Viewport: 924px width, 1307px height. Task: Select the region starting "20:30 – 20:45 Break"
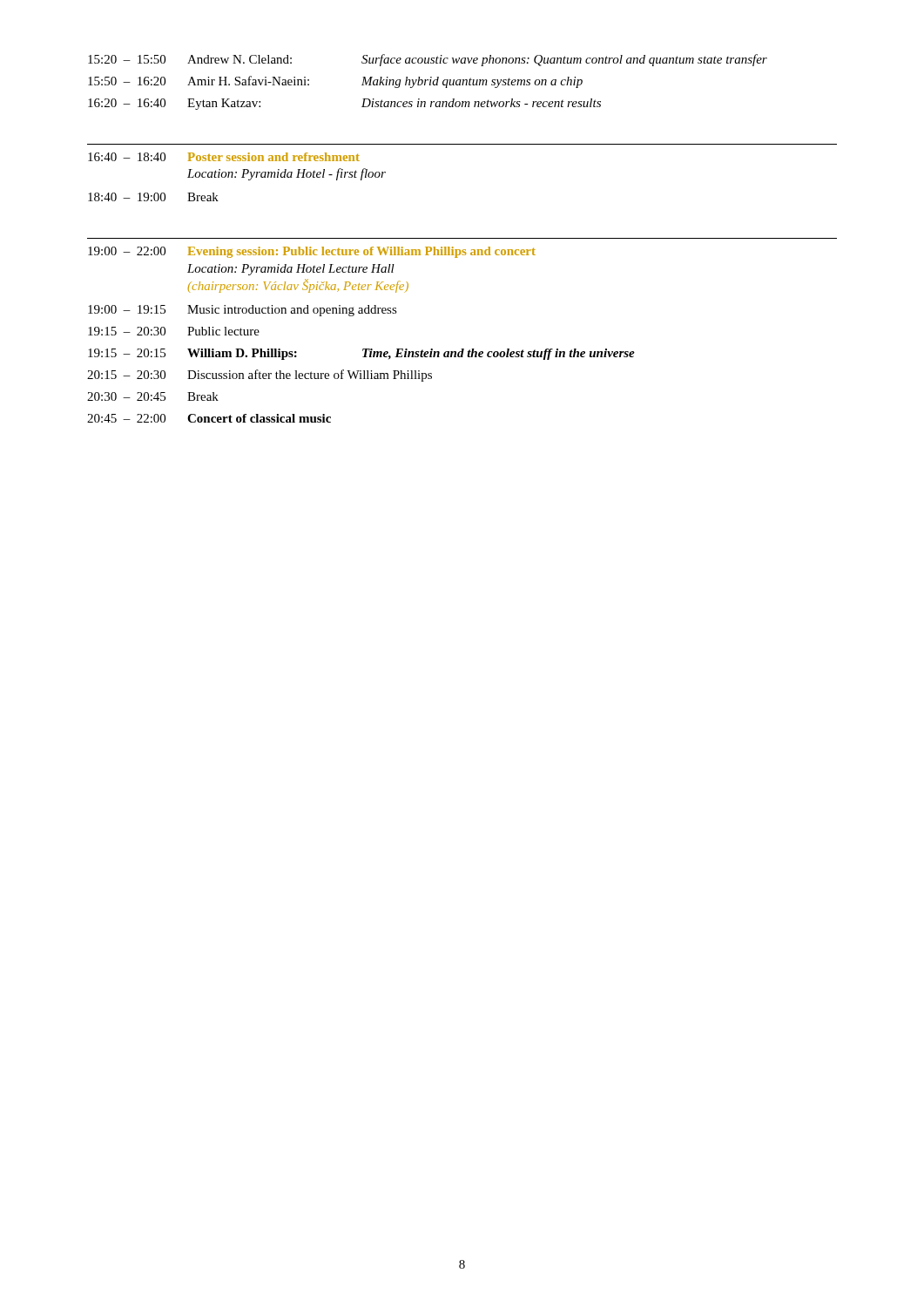coord(153,396)
